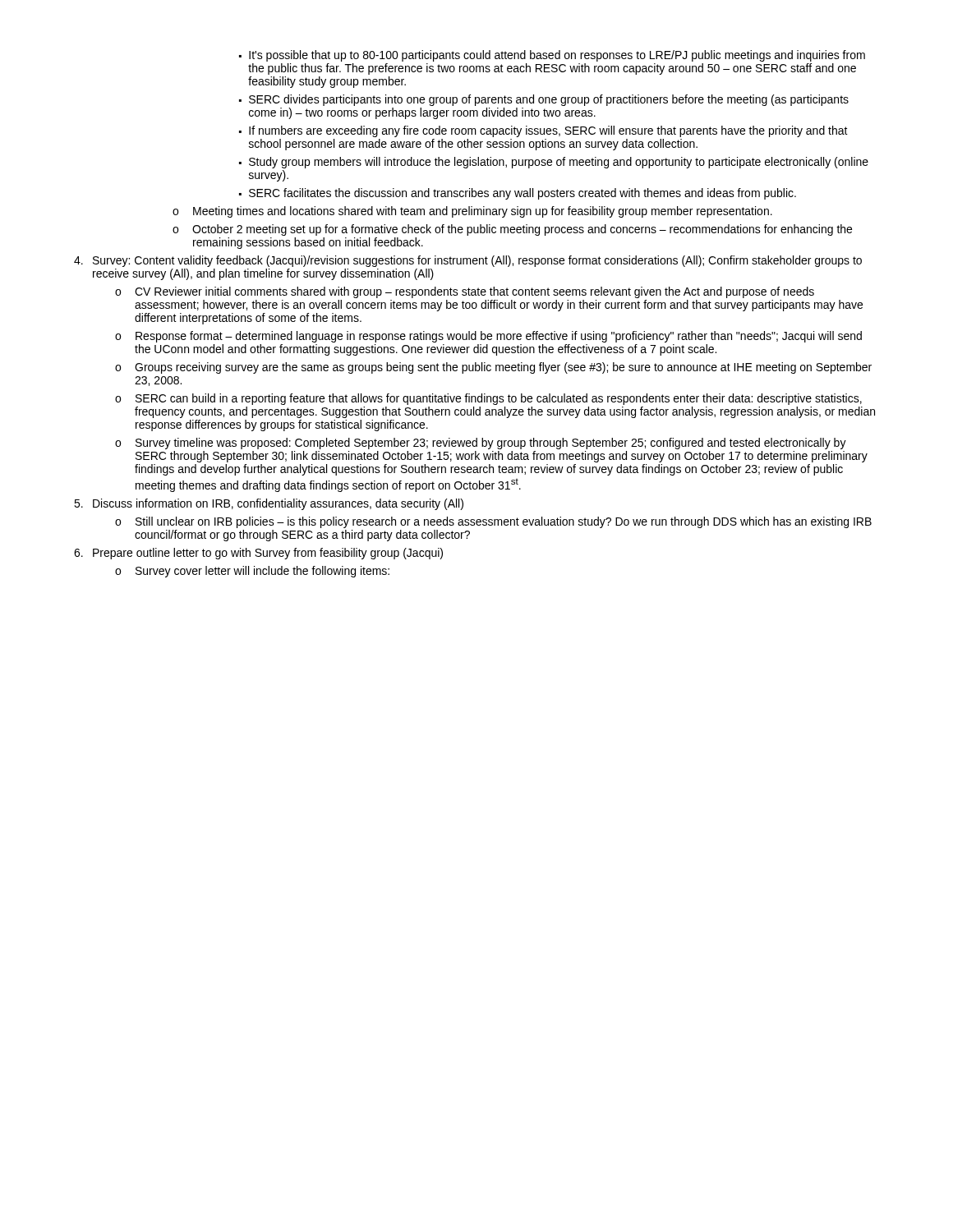This screenshot has height=1232, width=953.
Task: Where is the passage that starts "SERC divides participants into one"?
Action: point(564,106)
